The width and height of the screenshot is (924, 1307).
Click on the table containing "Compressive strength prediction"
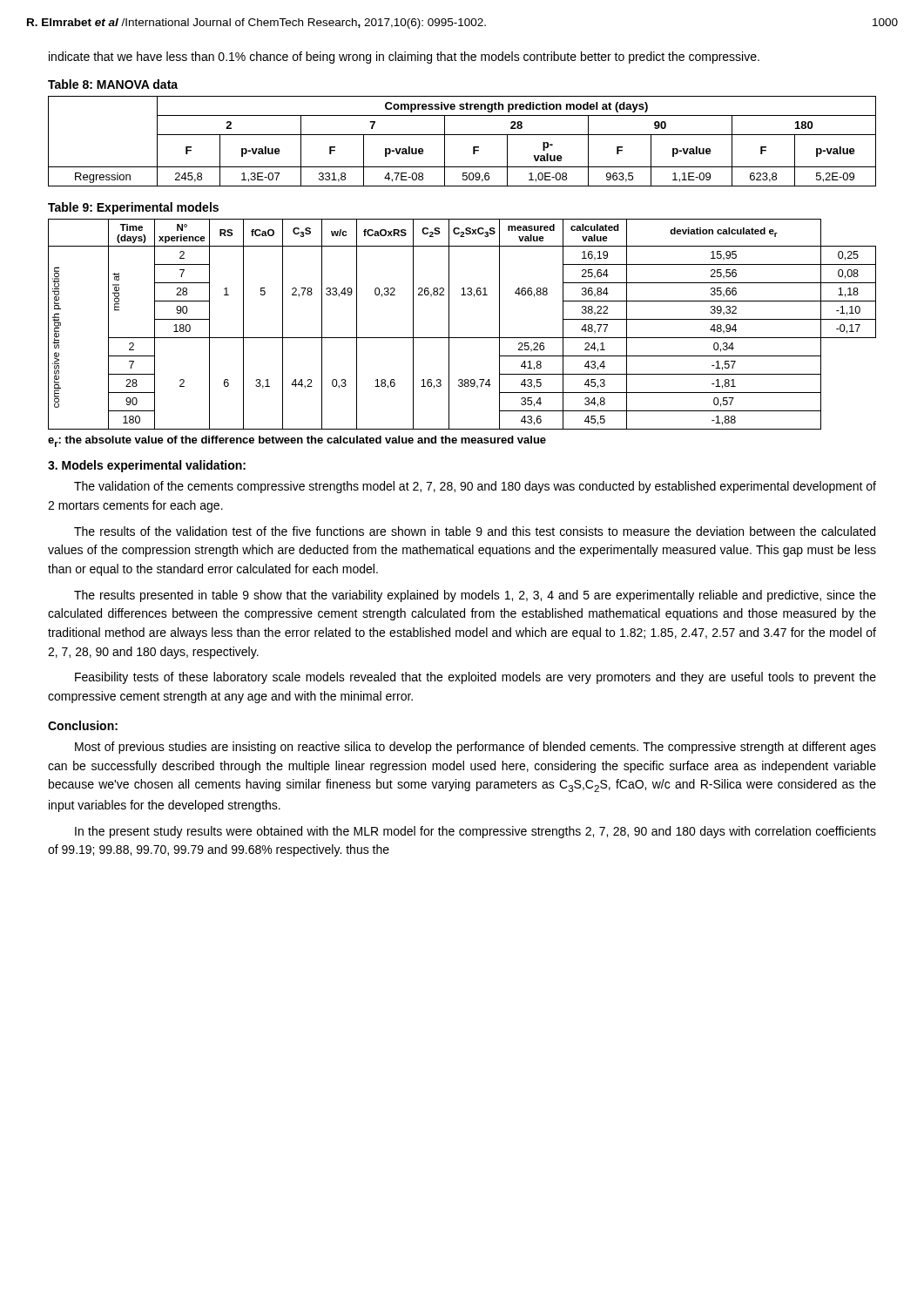tap(462, 141)
